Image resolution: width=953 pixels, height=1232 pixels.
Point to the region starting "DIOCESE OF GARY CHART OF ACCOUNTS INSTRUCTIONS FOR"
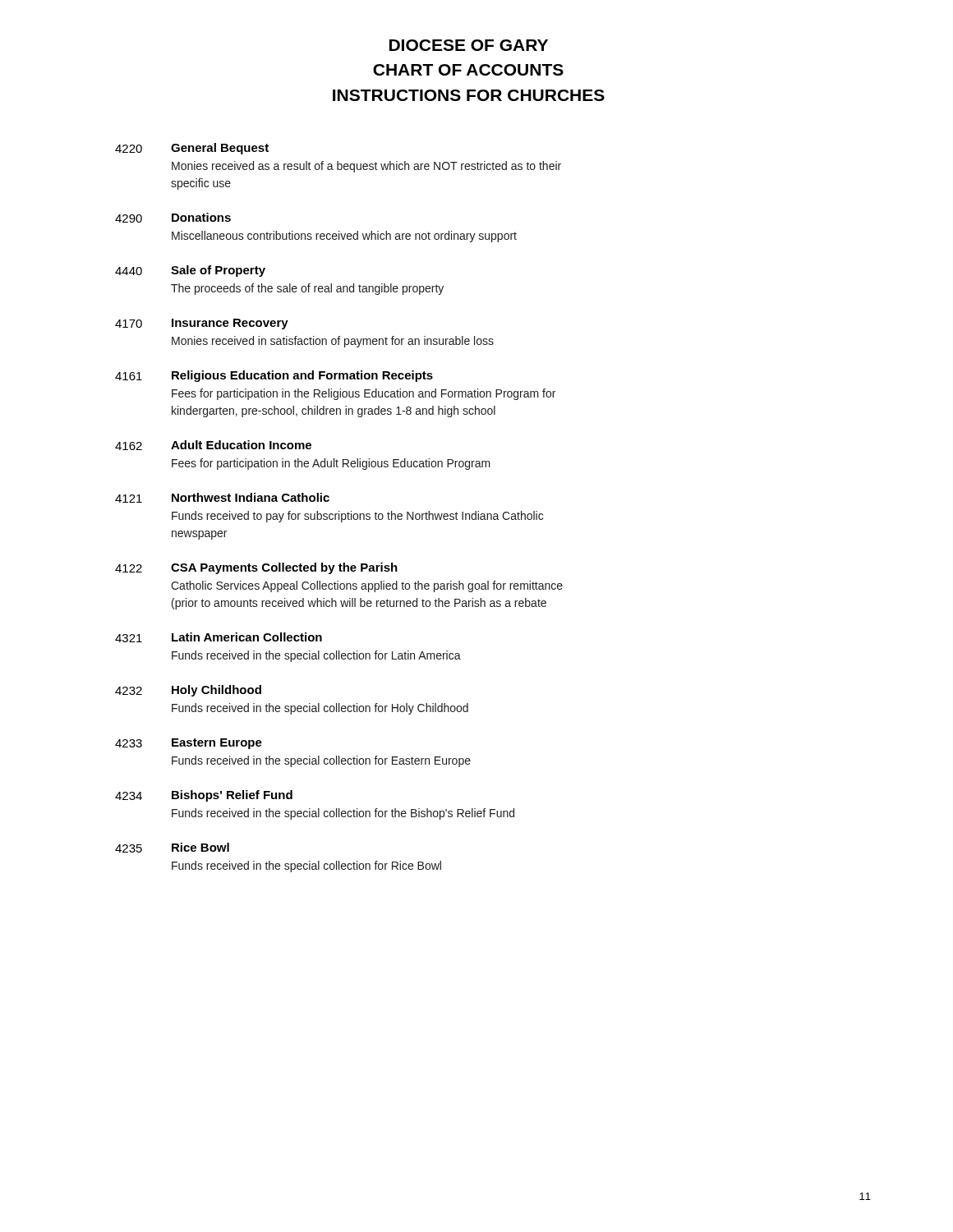pyautogui.click(x=468, y=70)
